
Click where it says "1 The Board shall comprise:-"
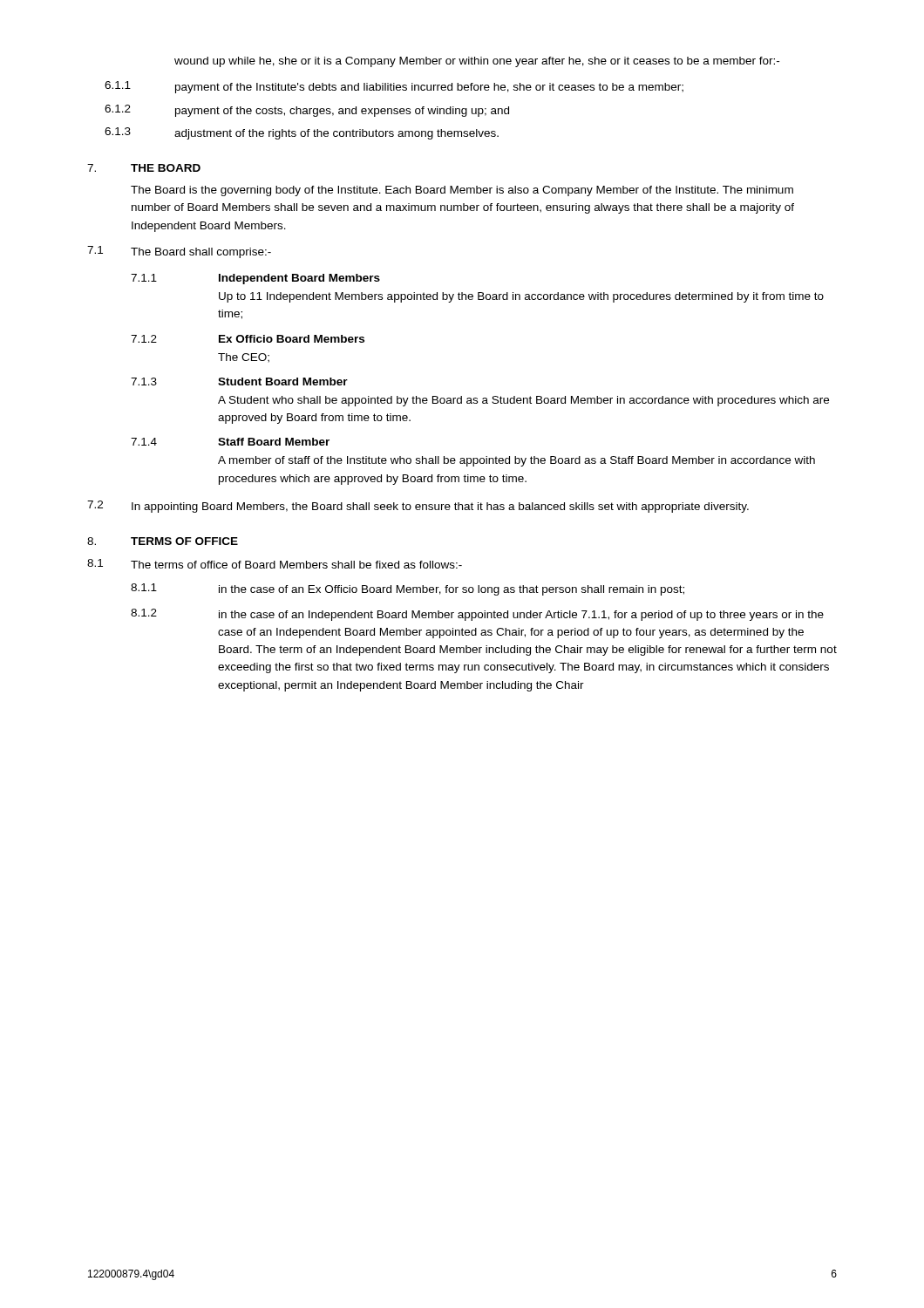click(x=179, y=252)
